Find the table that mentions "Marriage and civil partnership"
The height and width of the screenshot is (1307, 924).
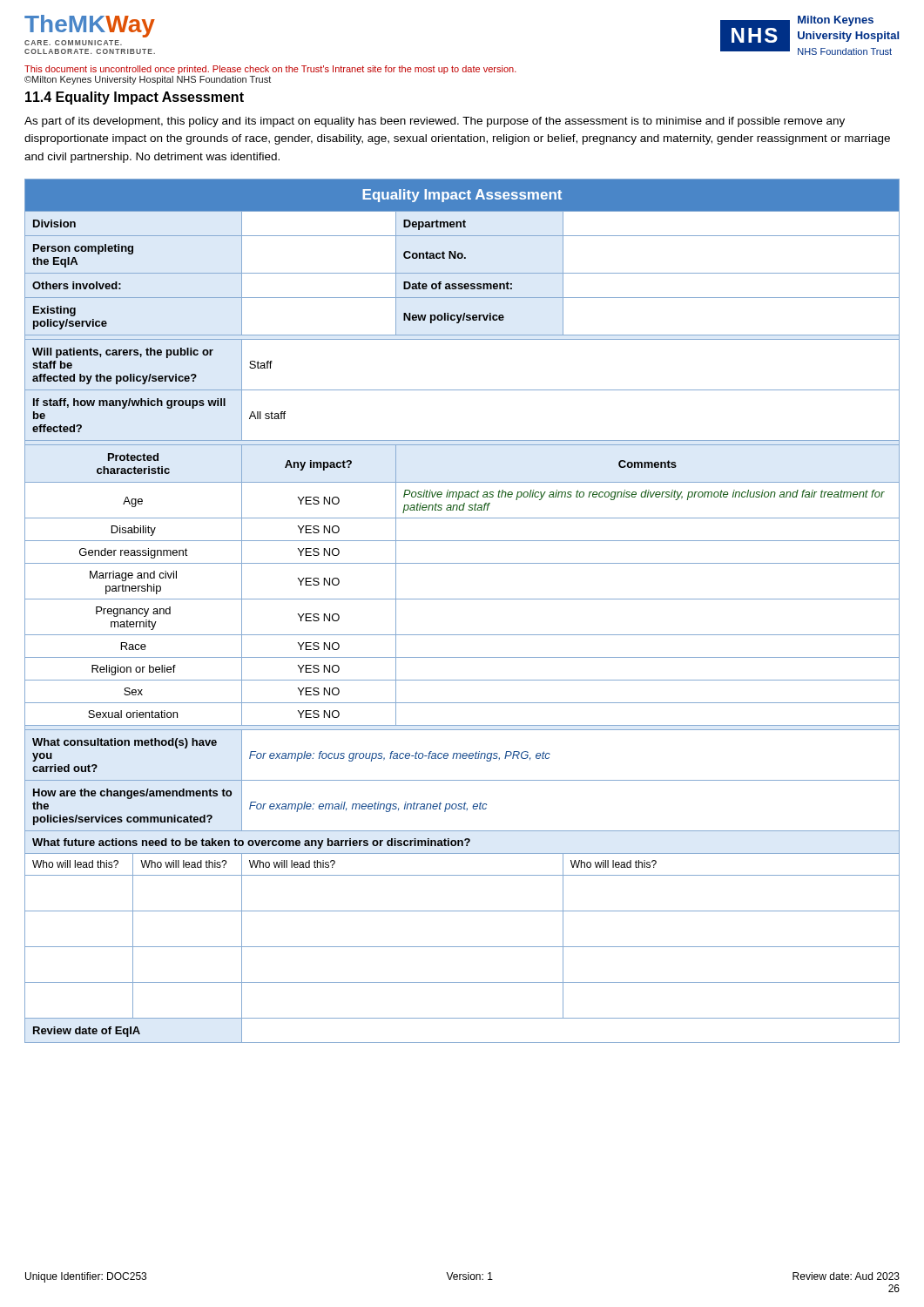tap(462, 611)
